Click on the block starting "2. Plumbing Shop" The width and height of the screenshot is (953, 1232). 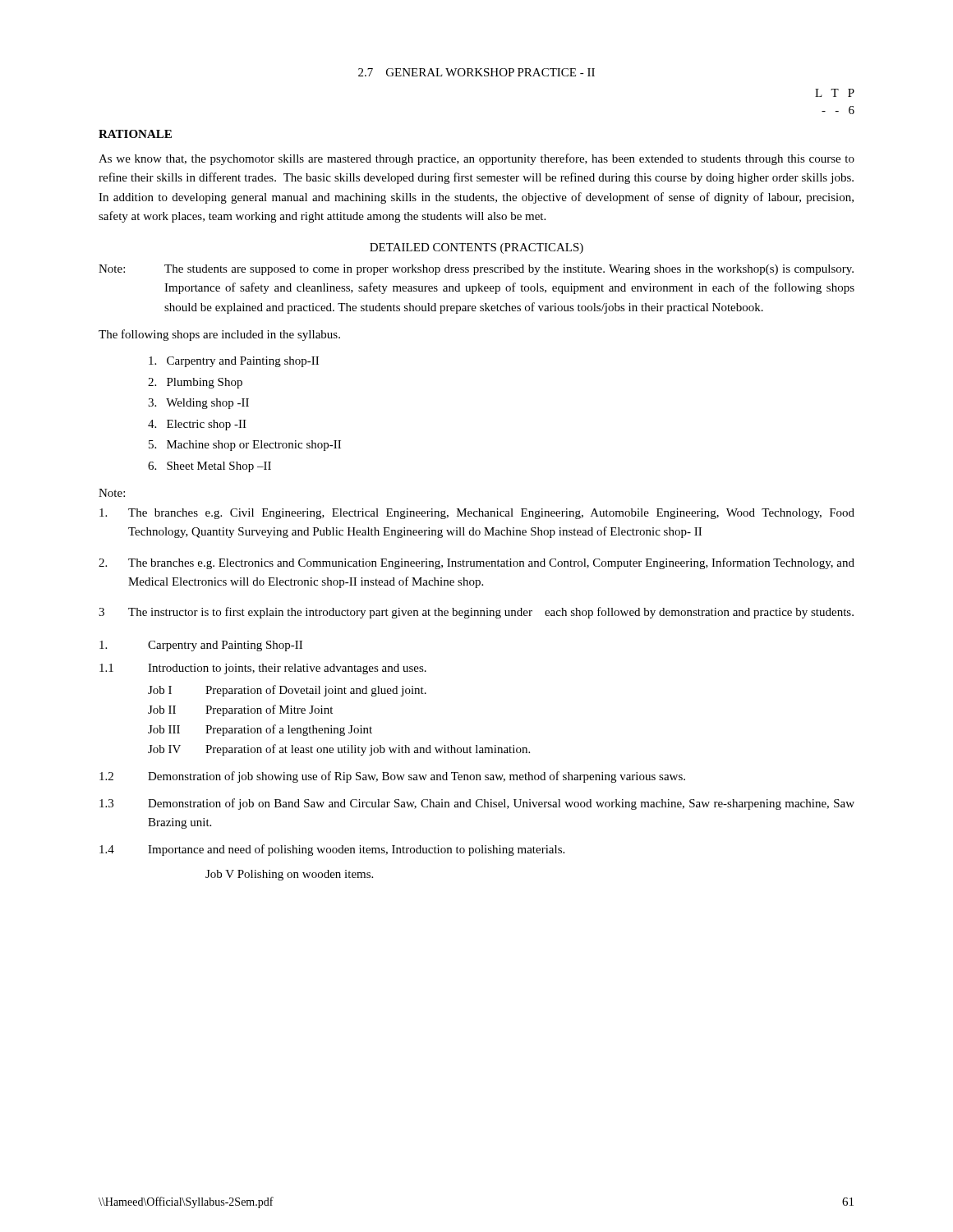click(195, 381)
